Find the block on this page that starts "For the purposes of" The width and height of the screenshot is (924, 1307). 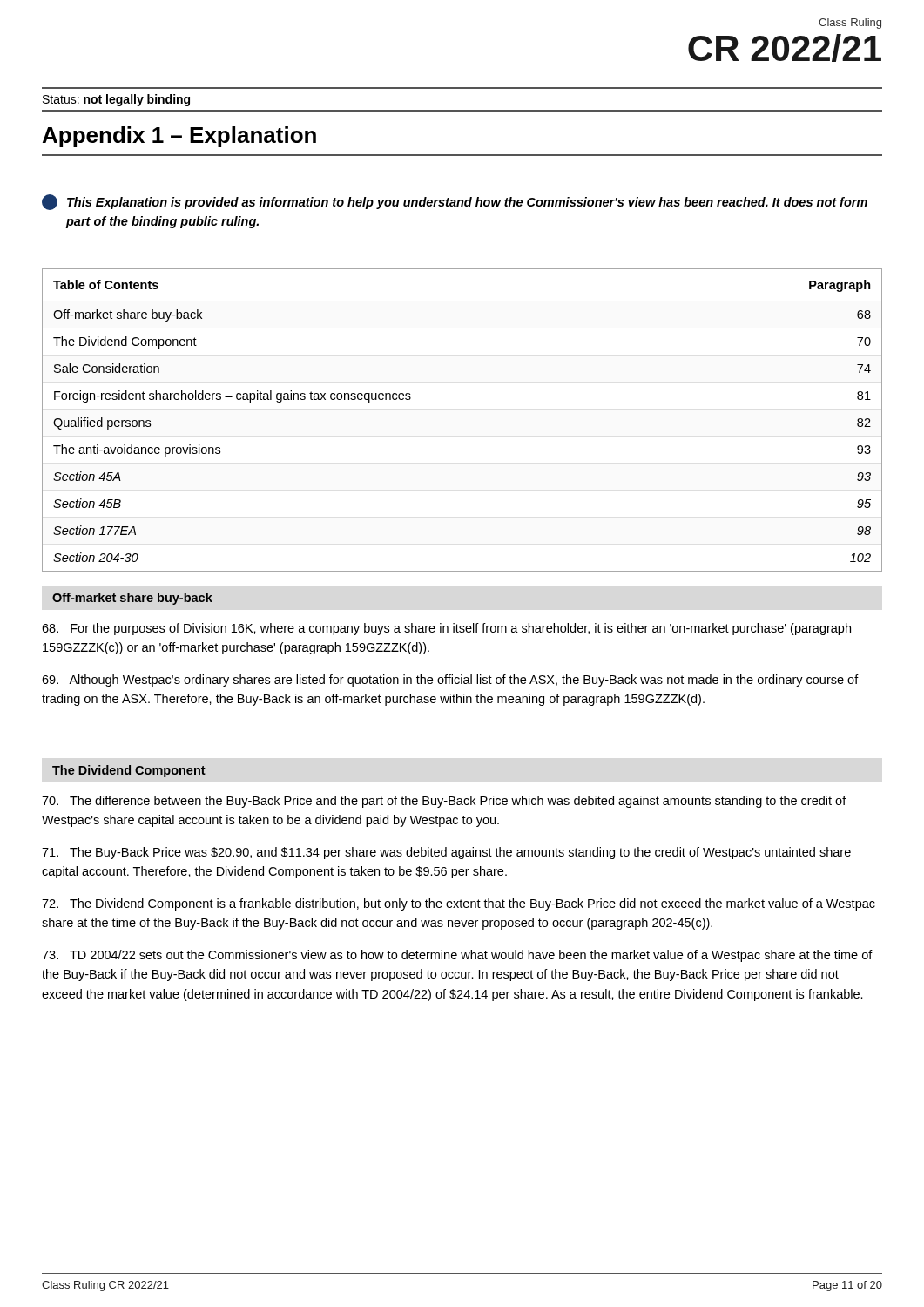coord(447,638)
